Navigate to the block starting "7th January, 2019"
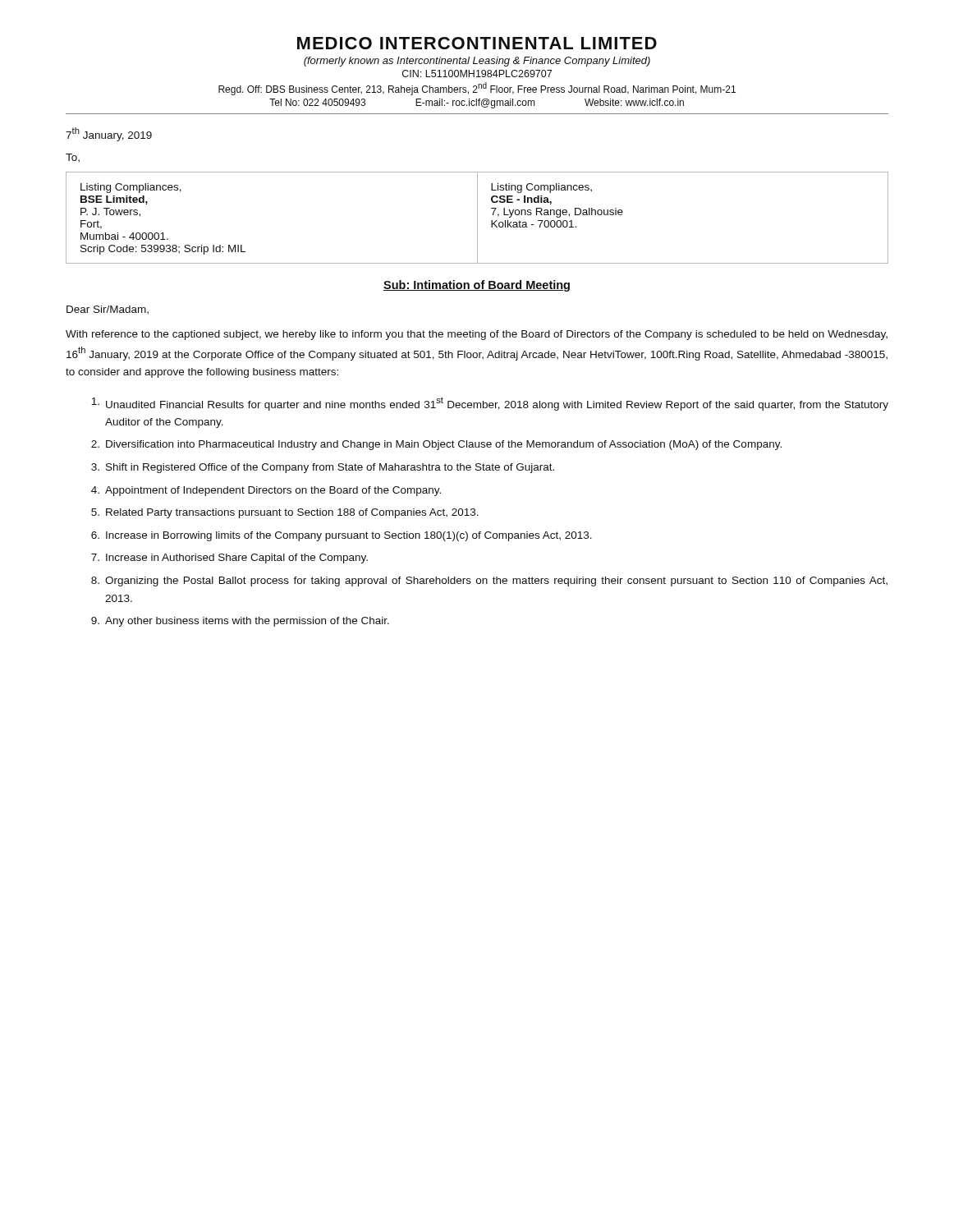The height and width of the screenshot is (1232, 954). pos(109,133)
